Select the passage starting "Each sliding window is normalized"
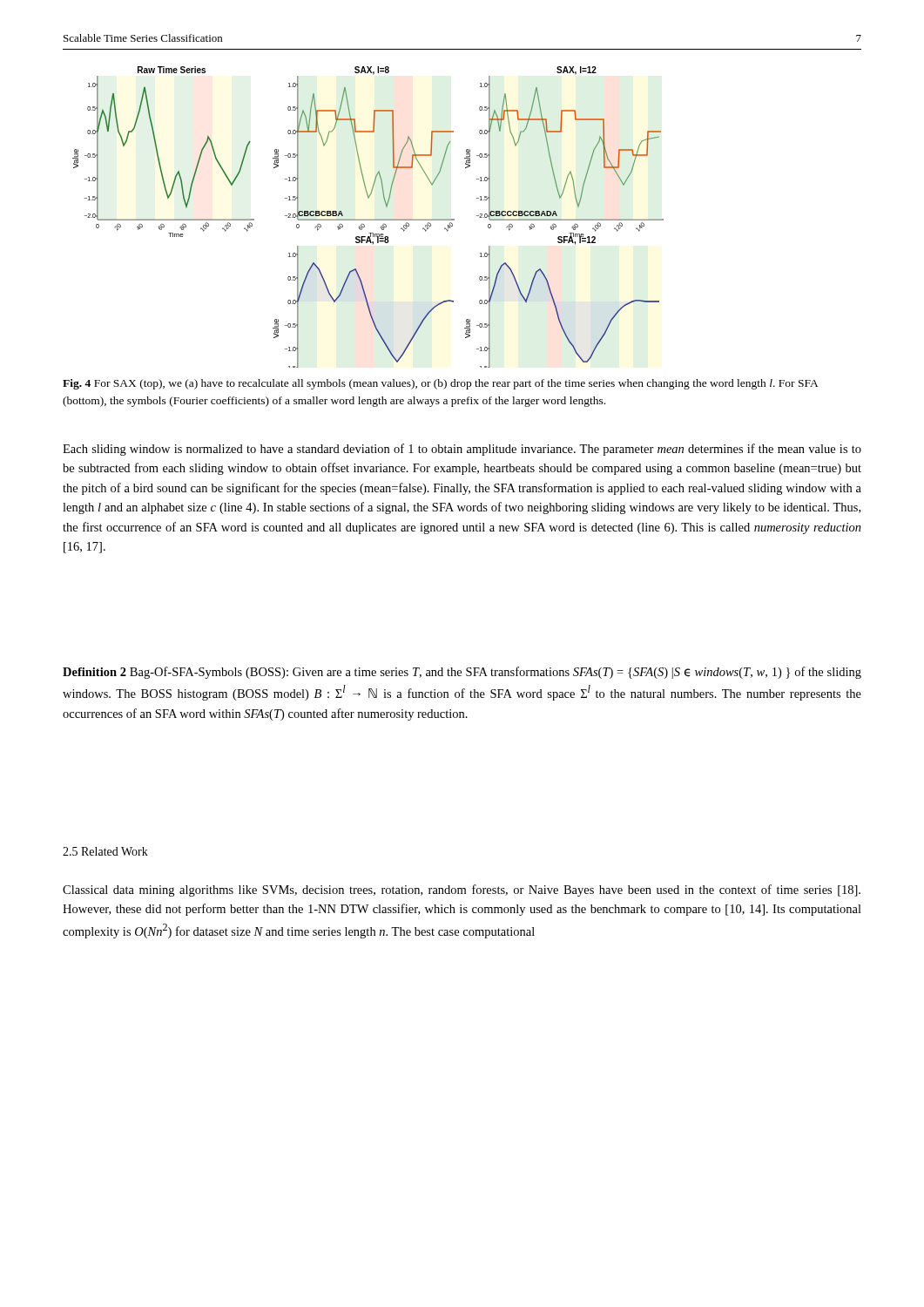The width and height of the screenshot is (924, 1307). pyautogui.click(x=462, y=498)
